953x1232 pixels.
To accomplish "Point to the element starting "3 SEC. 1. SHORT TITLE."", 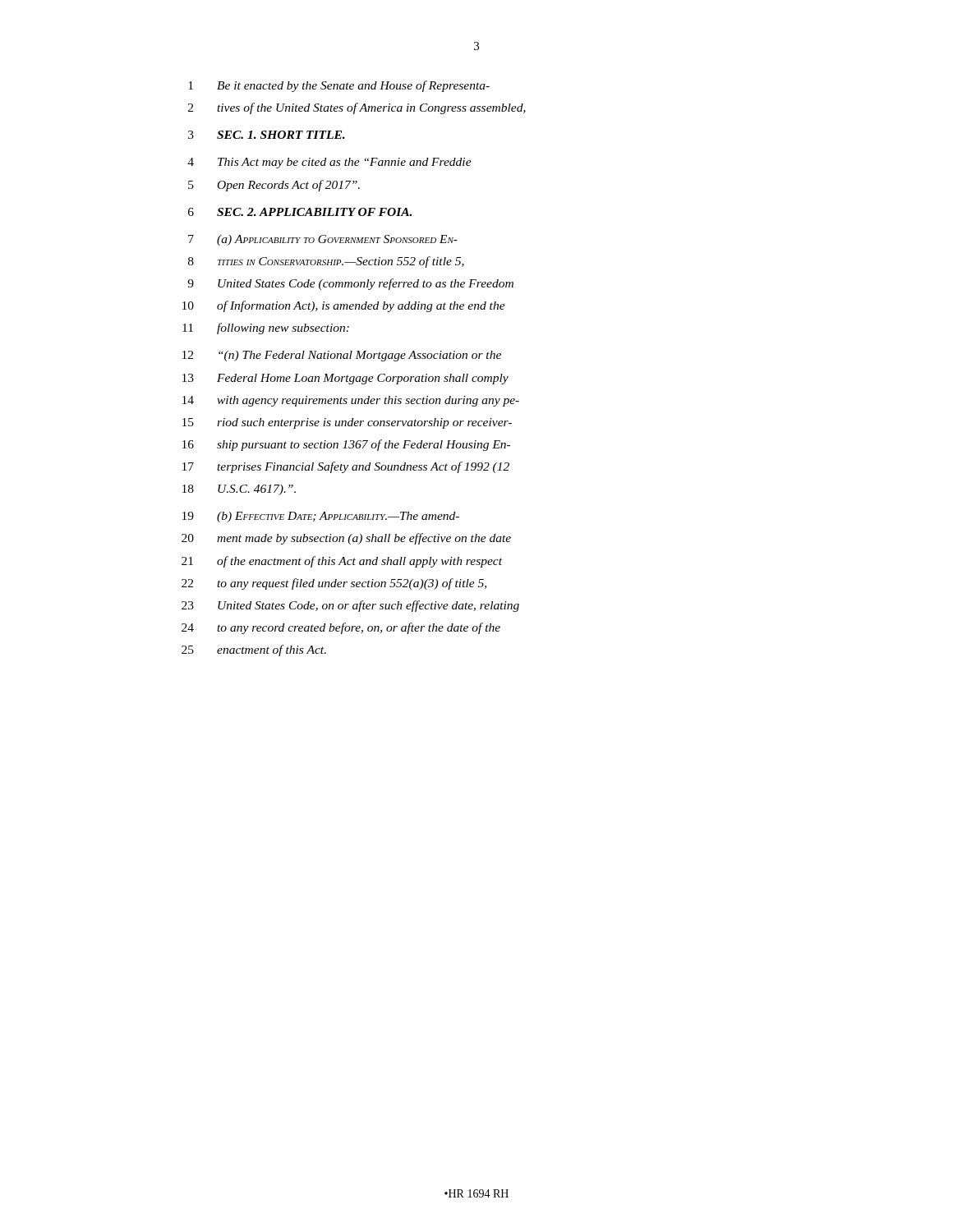I will point(267,135).
